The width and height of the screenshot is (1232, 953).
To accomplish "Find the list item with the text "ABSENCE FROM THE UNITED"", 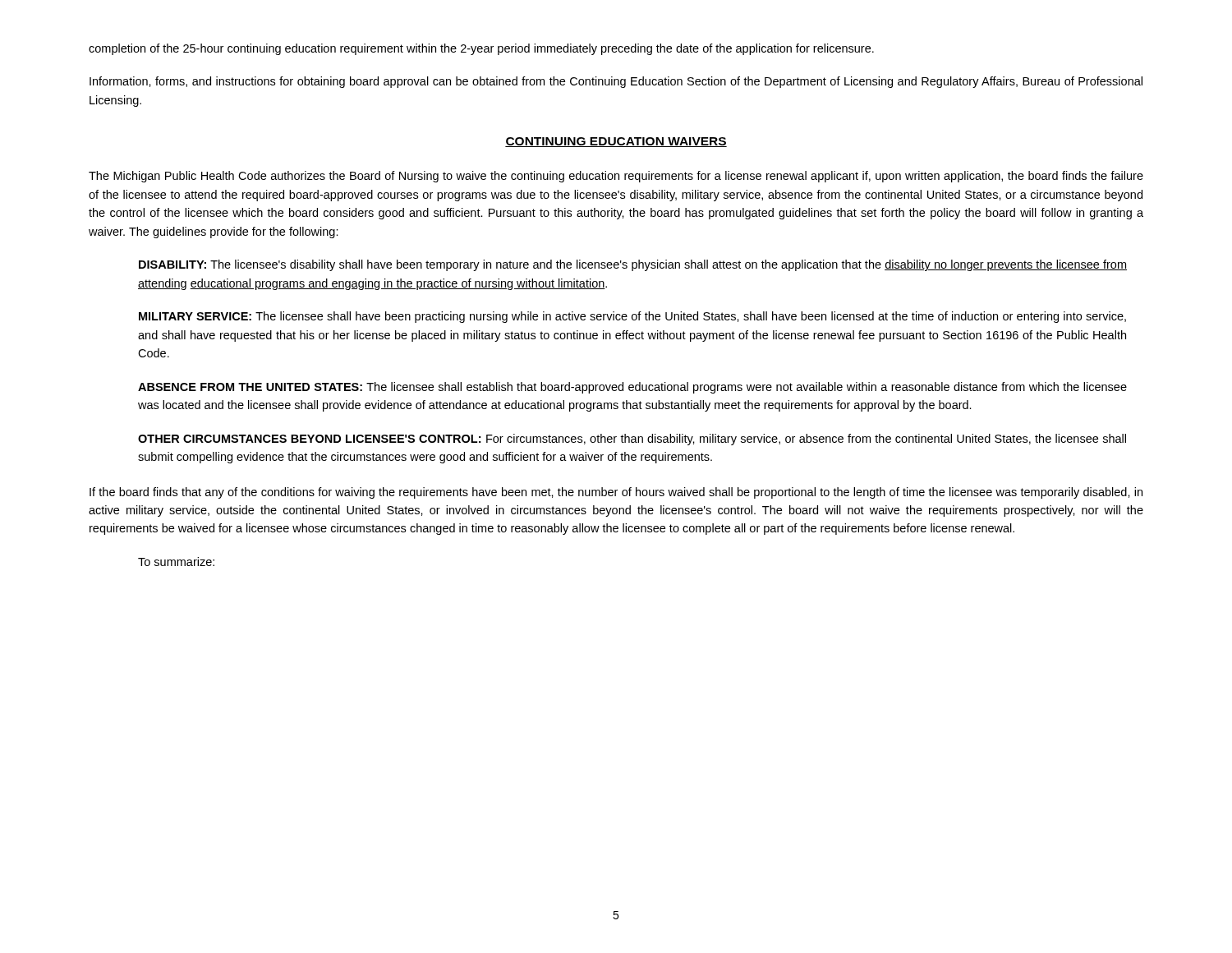I will (x=632, y=396).
